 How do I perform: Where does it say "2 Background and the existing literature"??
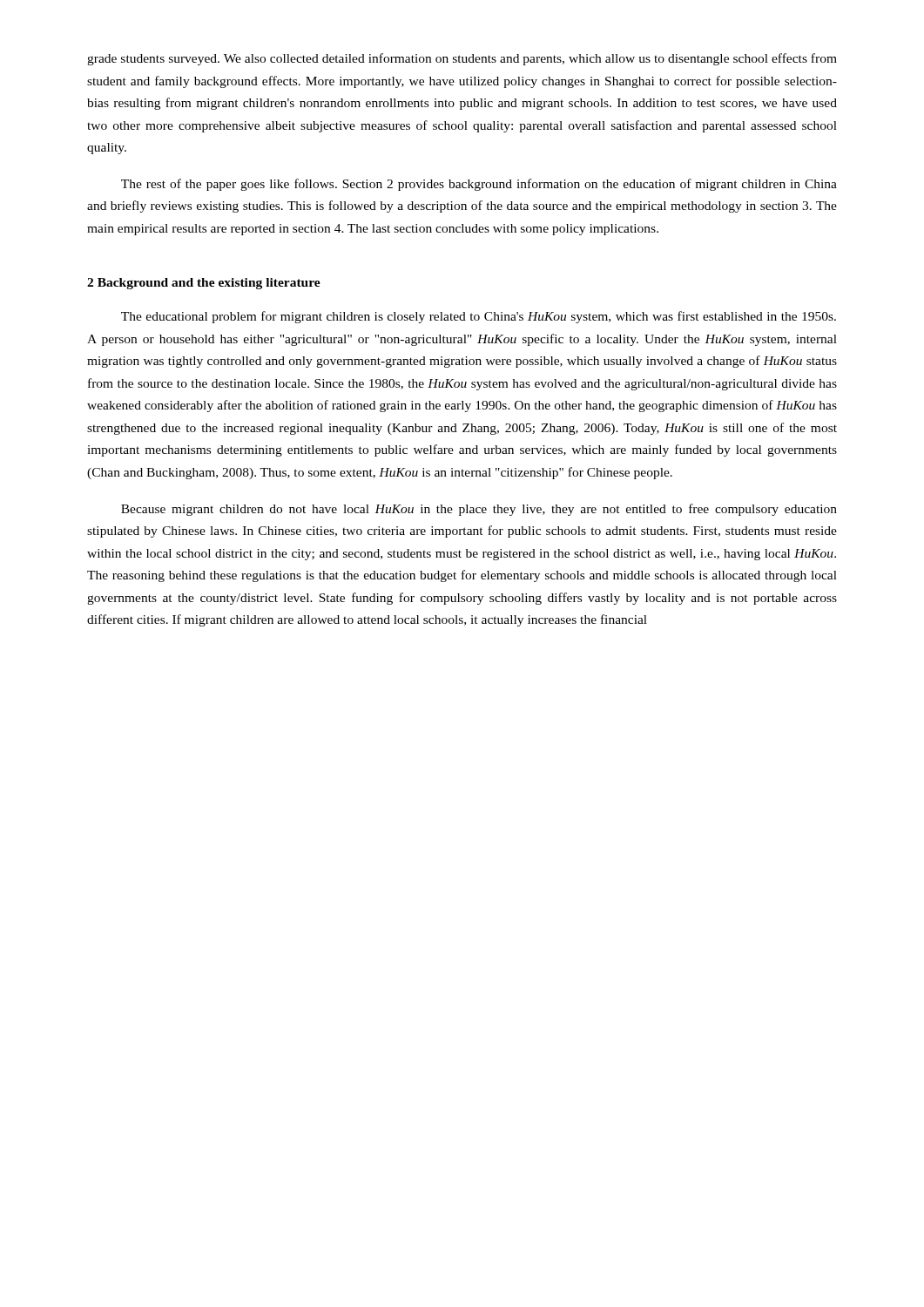[204, 281]
